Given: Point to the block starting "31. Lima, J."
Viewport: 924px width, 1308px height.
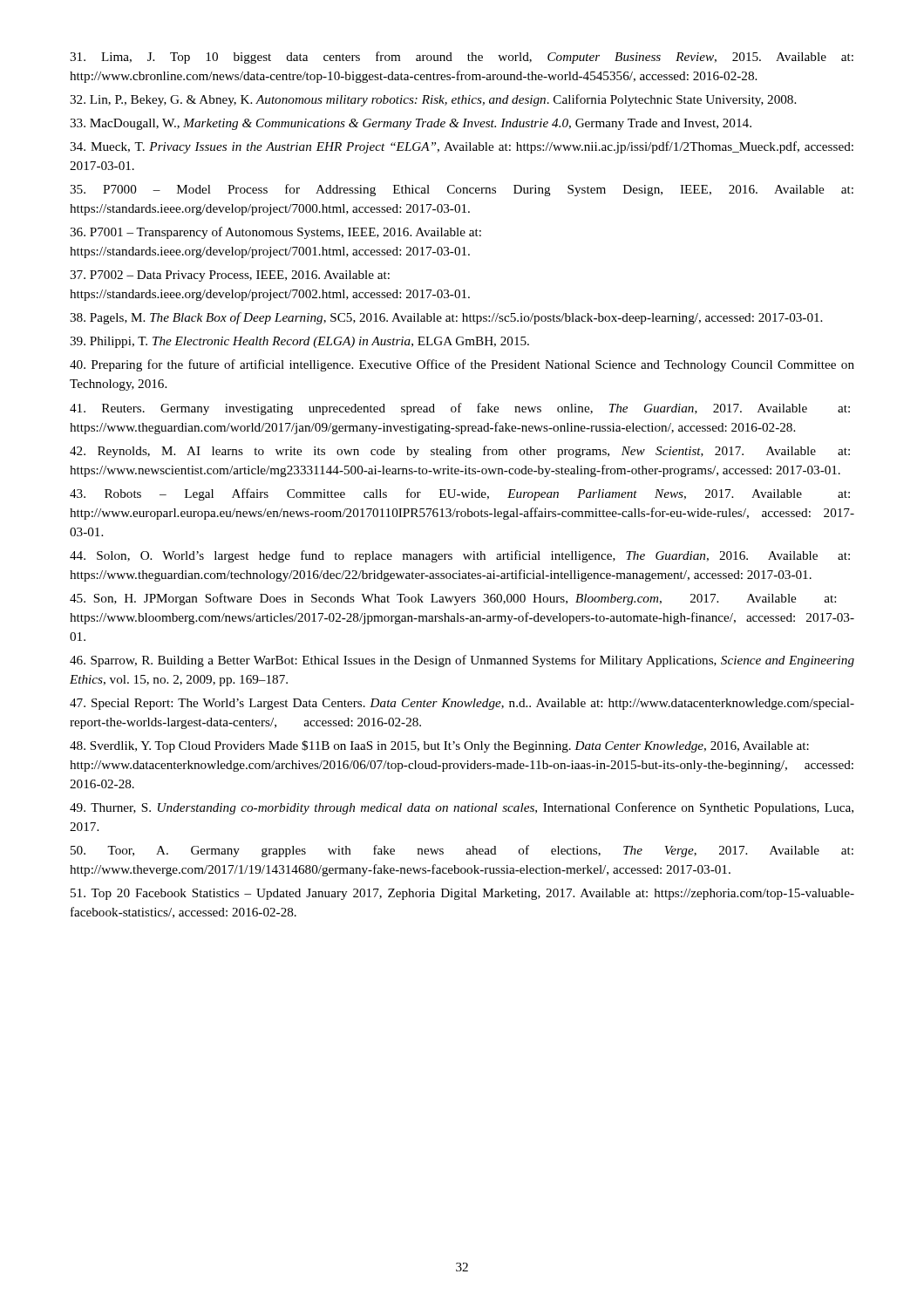Looking at the screenshot, I should tap(462, 66).
